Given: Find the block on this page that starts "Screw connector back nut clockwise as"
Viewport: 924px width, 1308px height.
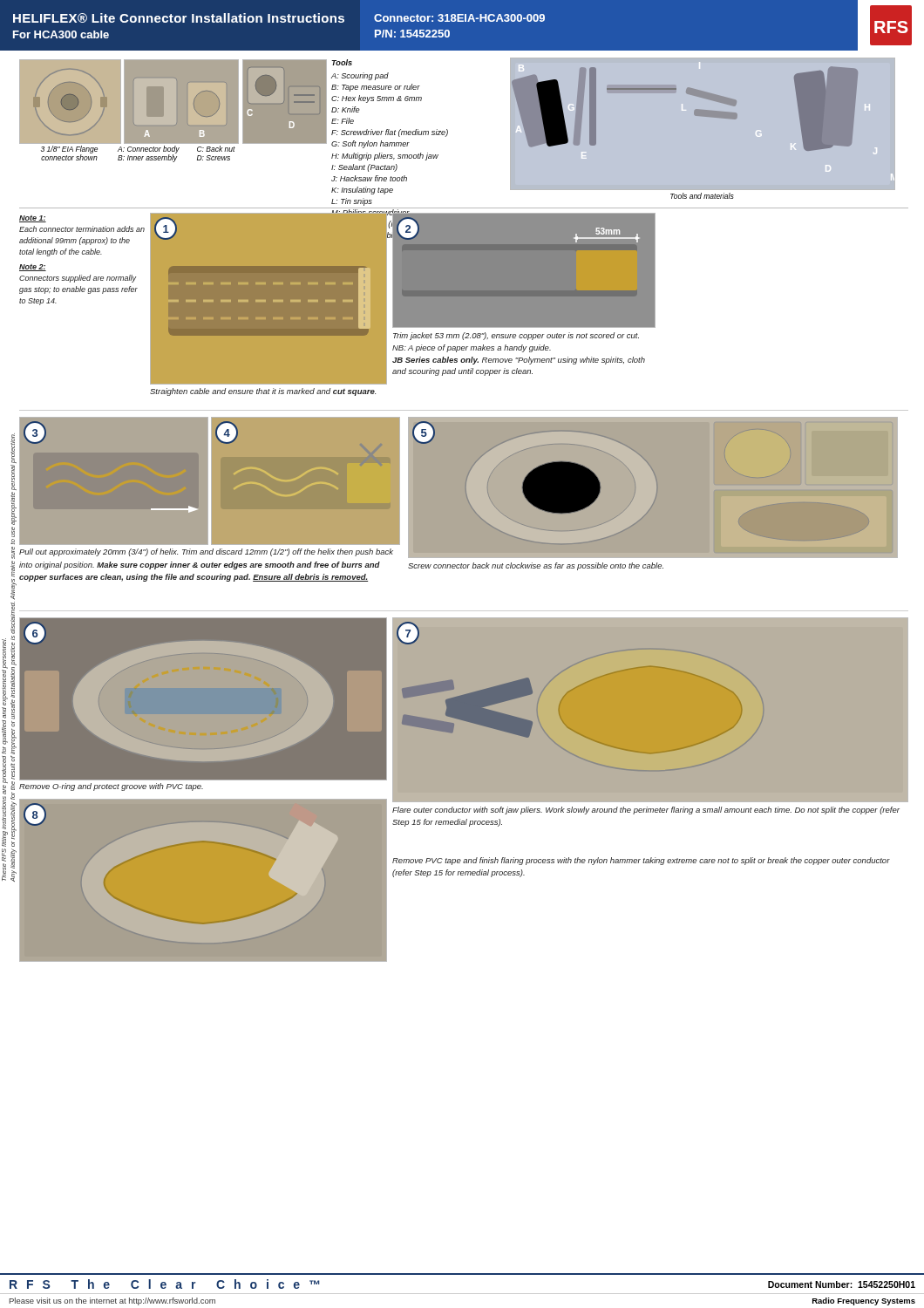Looking at the screenshot, I should click(x=536, y=566).
